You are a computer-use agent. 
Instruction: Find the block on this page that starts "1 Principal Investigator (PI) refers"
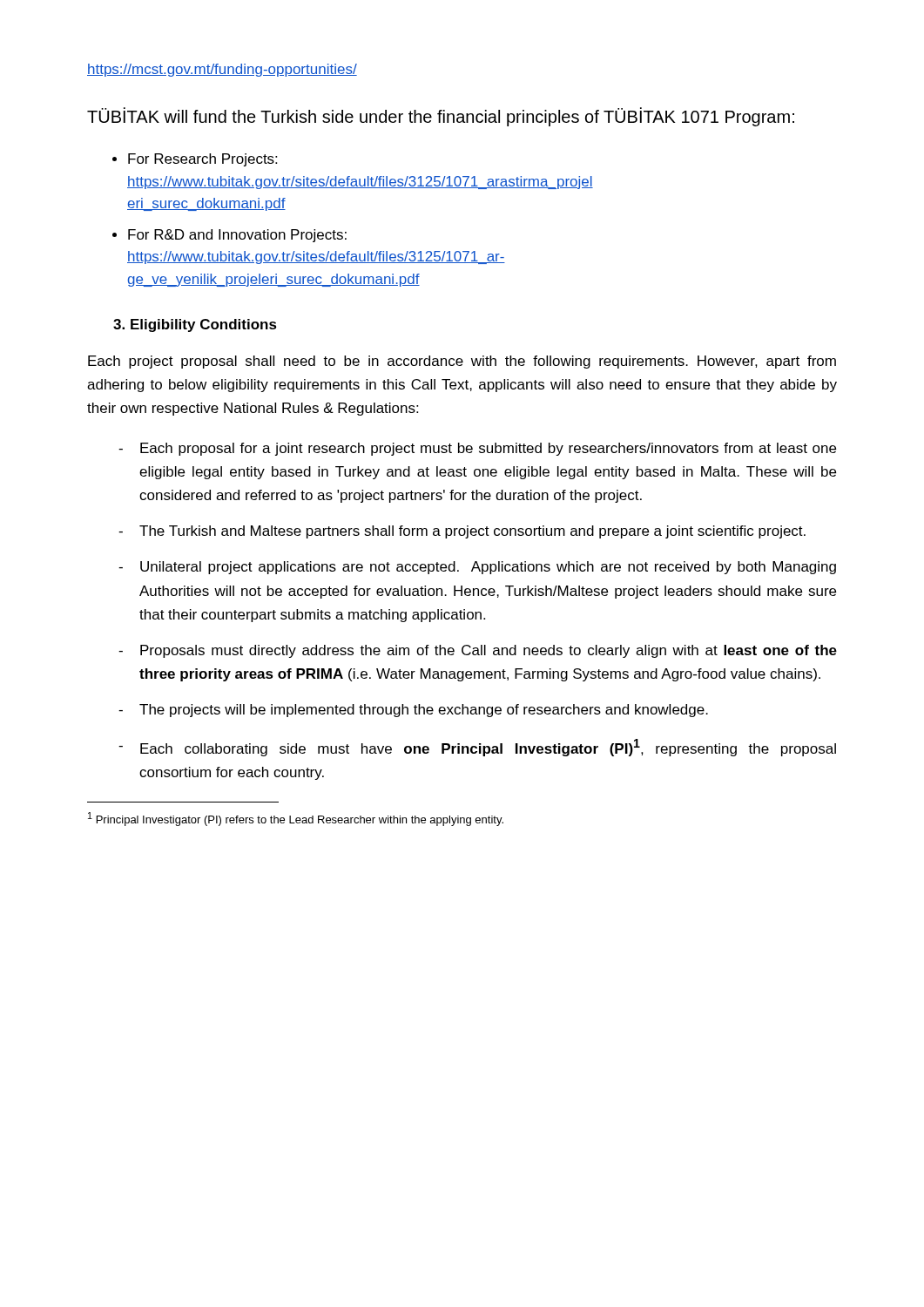click(296, 819)
